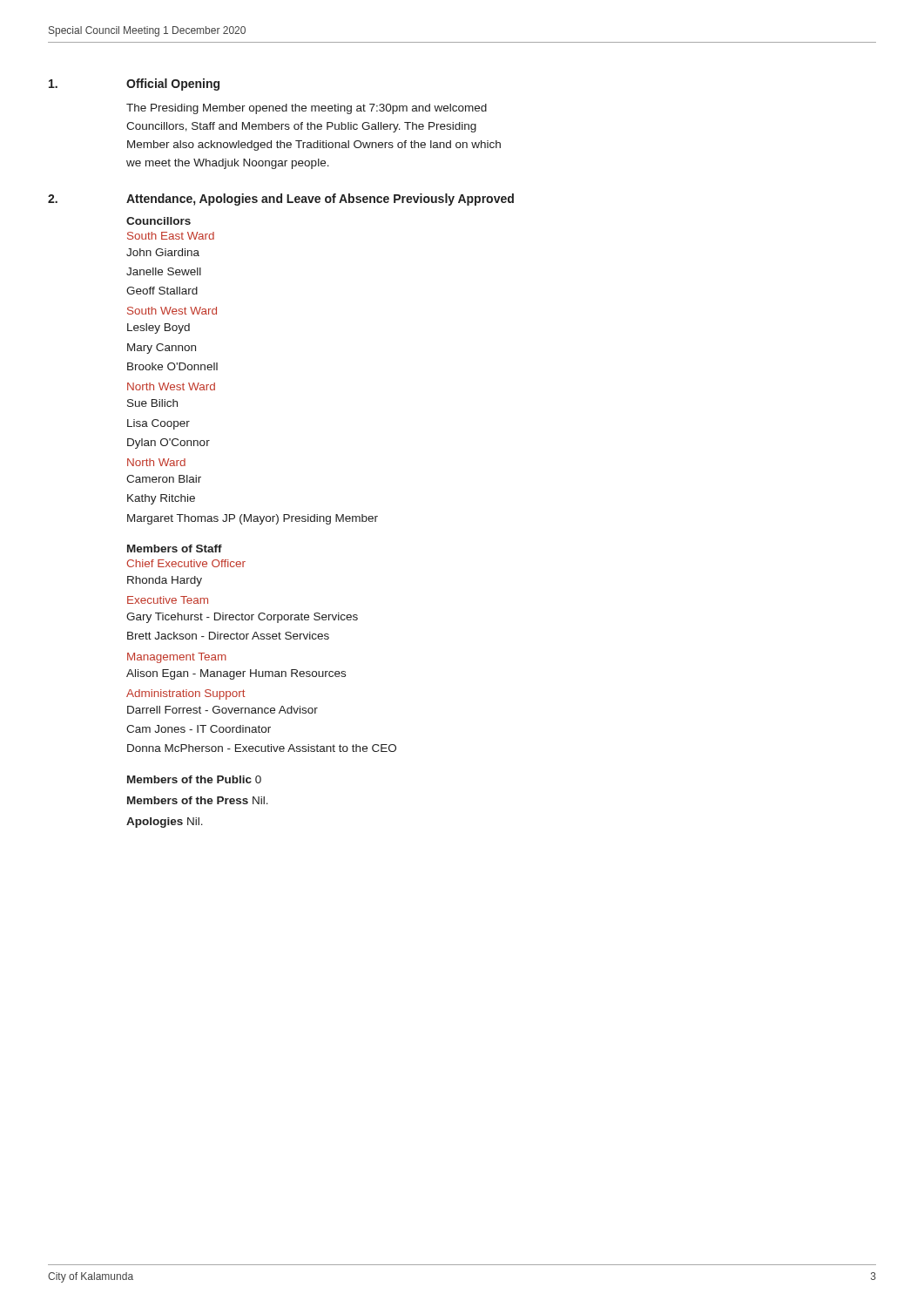Find the region starting "North West Ward"
The width and height of the screenshot is (924, 1307).
pos(171,387)
